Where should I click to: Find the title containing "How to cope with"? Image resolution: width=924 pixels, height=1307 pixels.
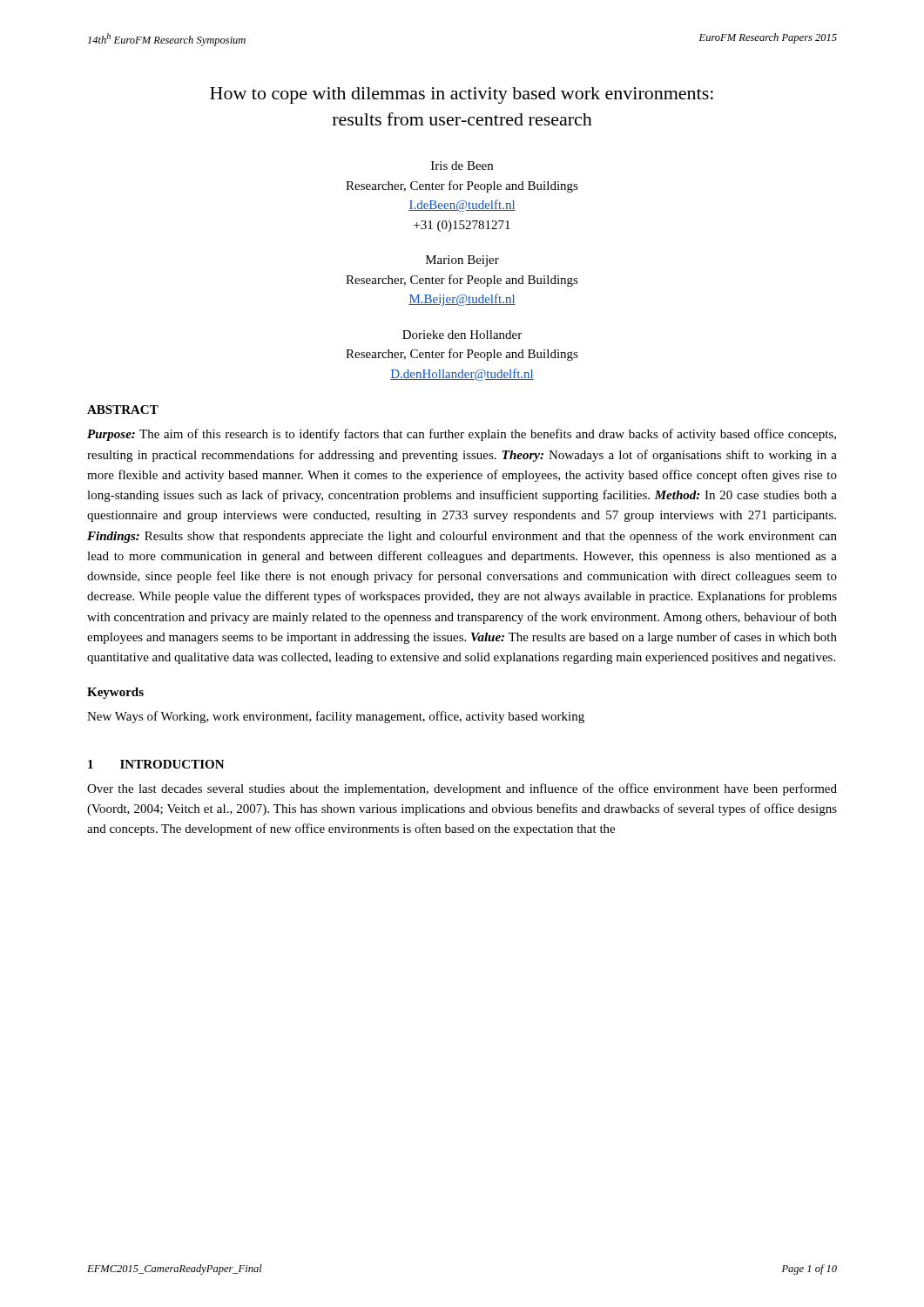[x=462, y=106]
